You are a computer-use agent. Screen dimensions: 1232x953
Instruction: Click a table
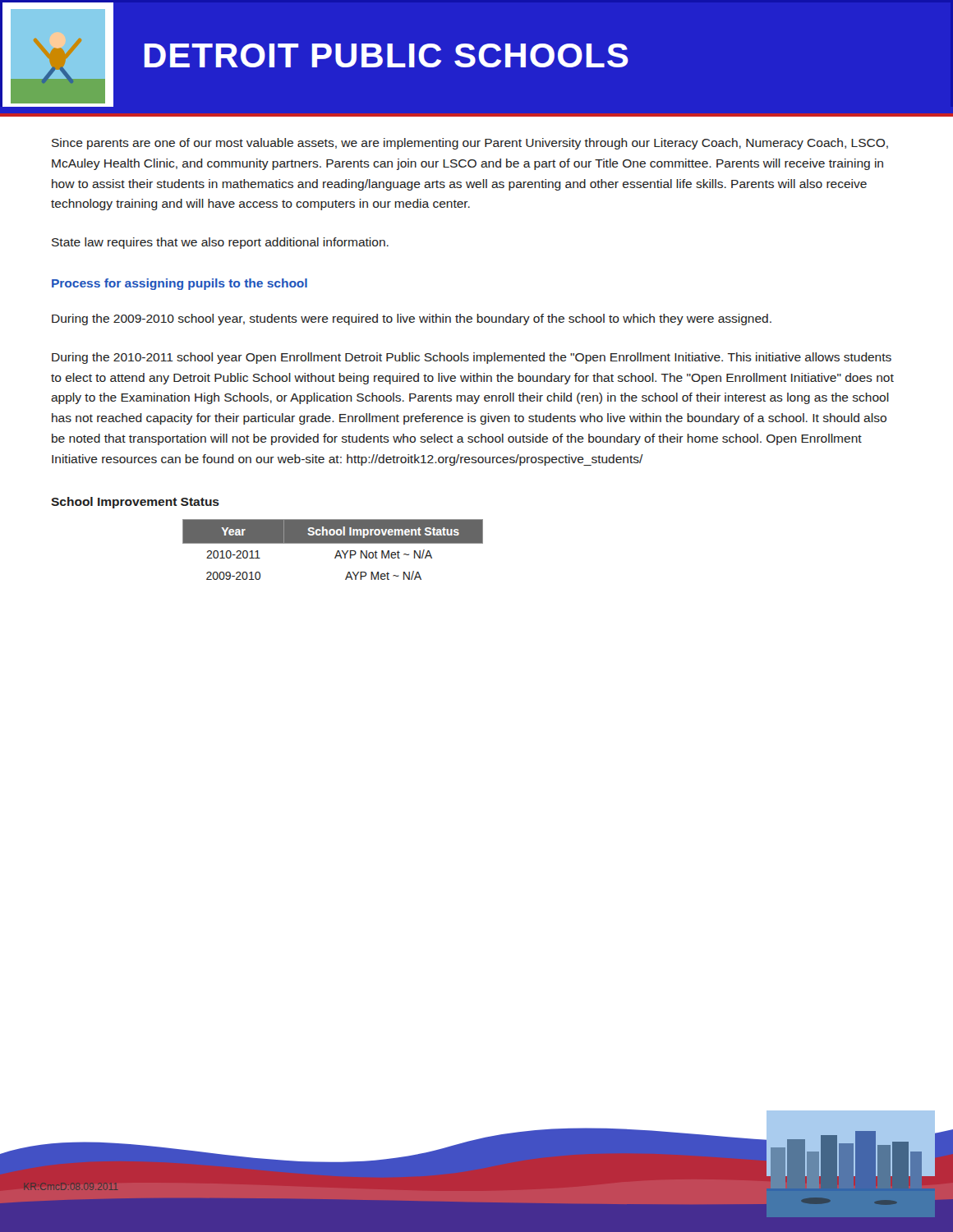(x=542, y=552)
